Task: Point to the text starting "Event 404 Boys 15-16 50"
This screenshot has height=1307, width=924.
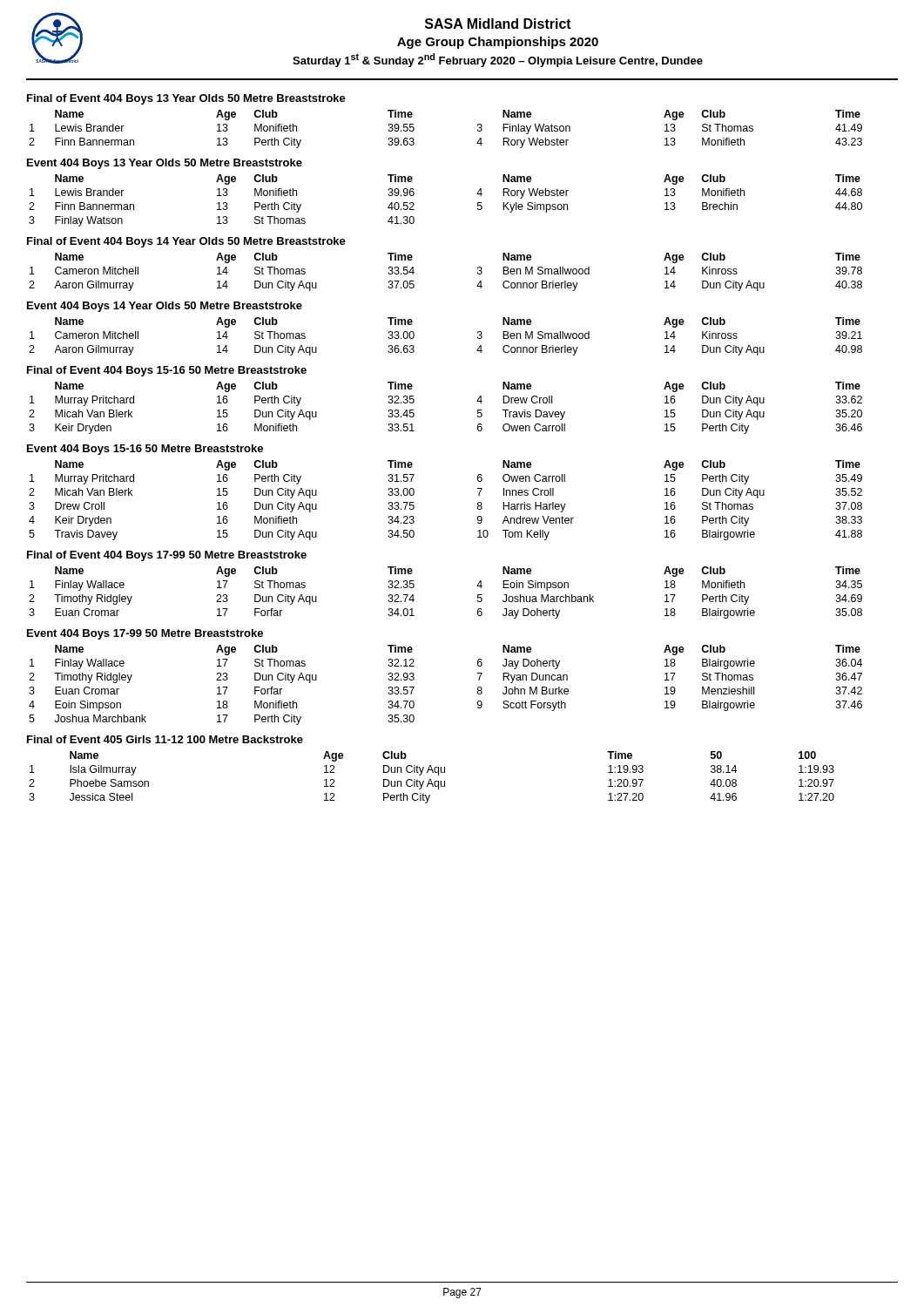Action: coord(145,448)
